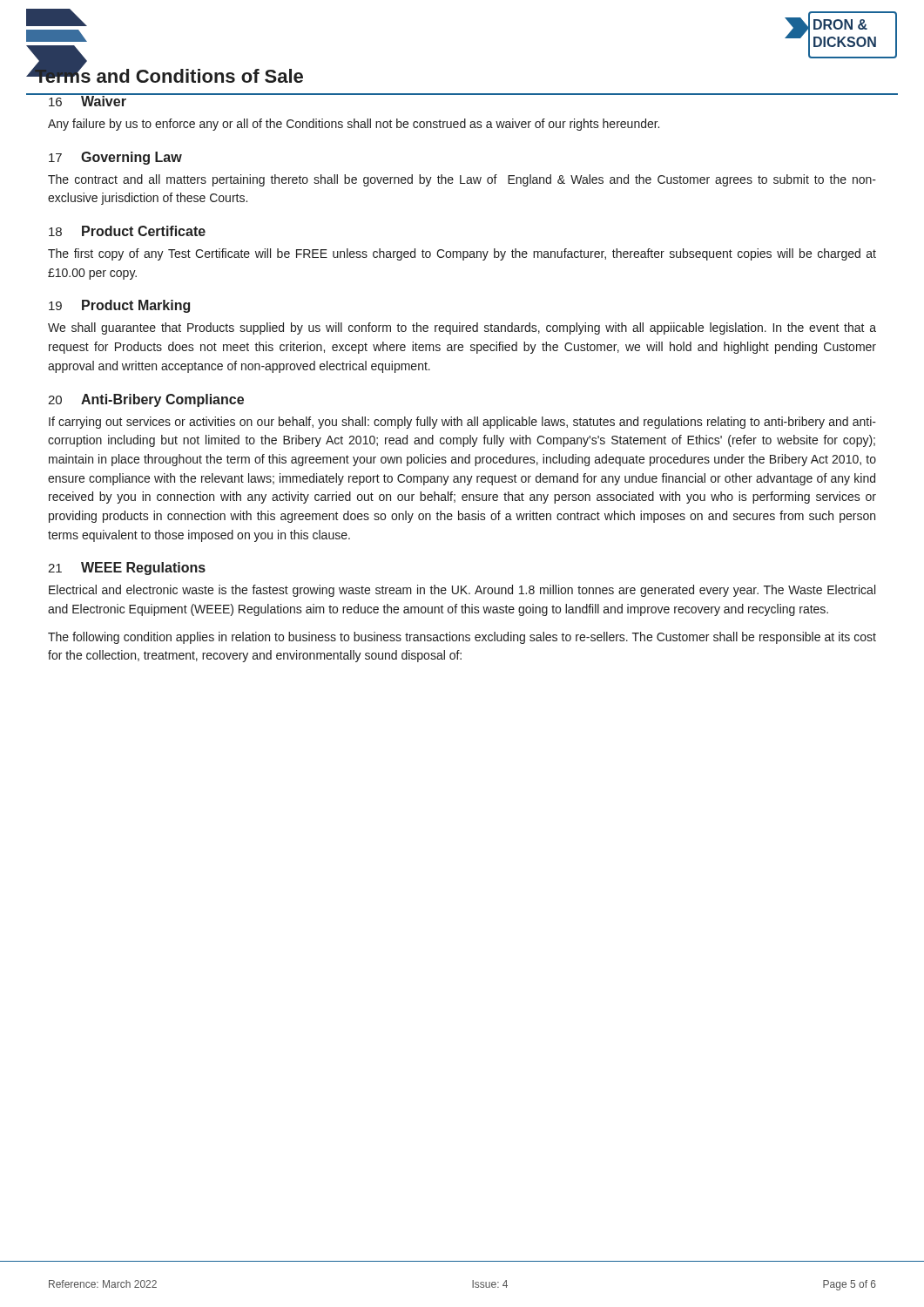Where does it say "Terms and Conditions of Sale"?
The height and width of the screenshot is (1307, 924).
tap(169, 76)
